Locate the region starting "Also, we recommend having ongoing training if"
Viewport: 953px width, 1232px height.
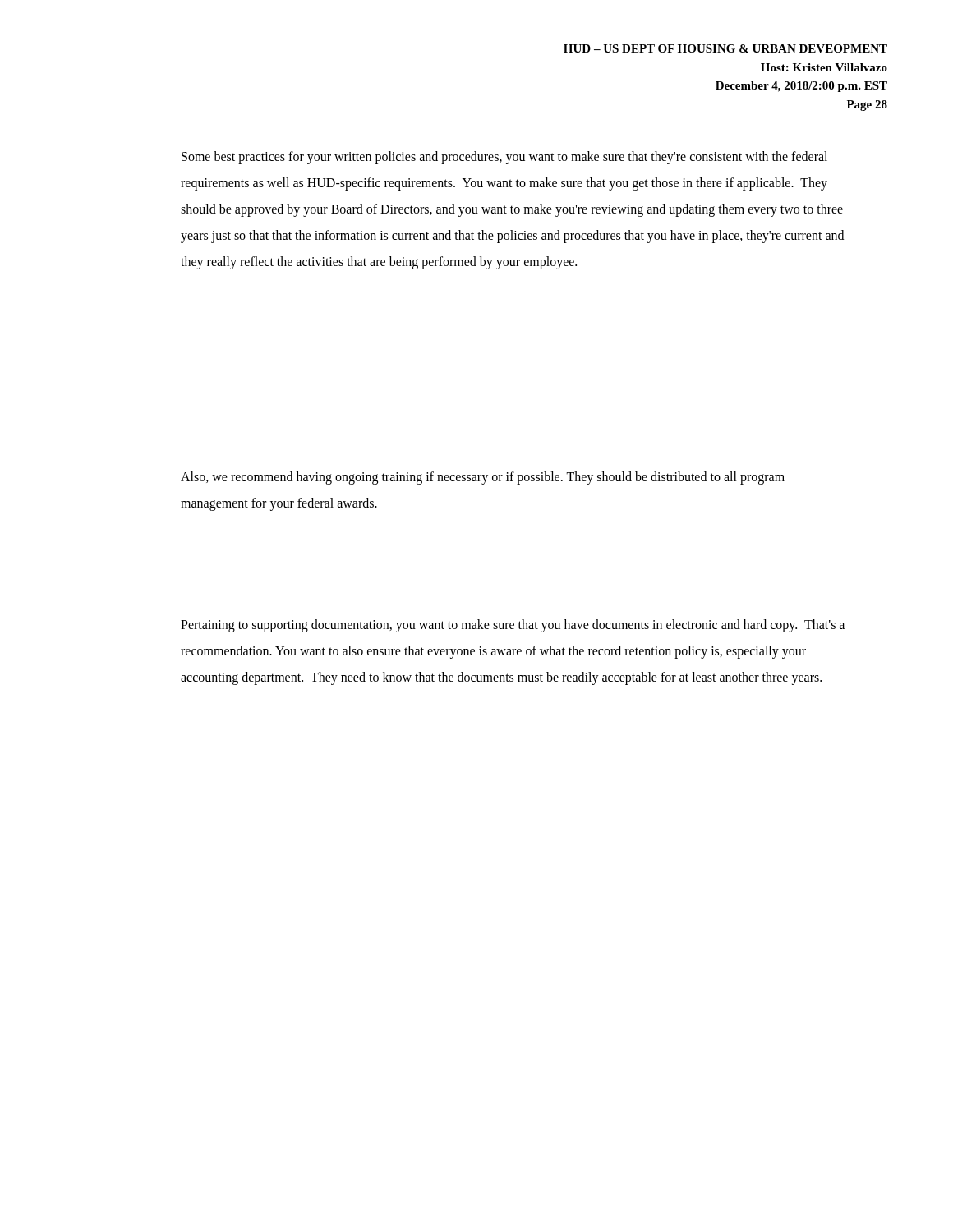483,490
